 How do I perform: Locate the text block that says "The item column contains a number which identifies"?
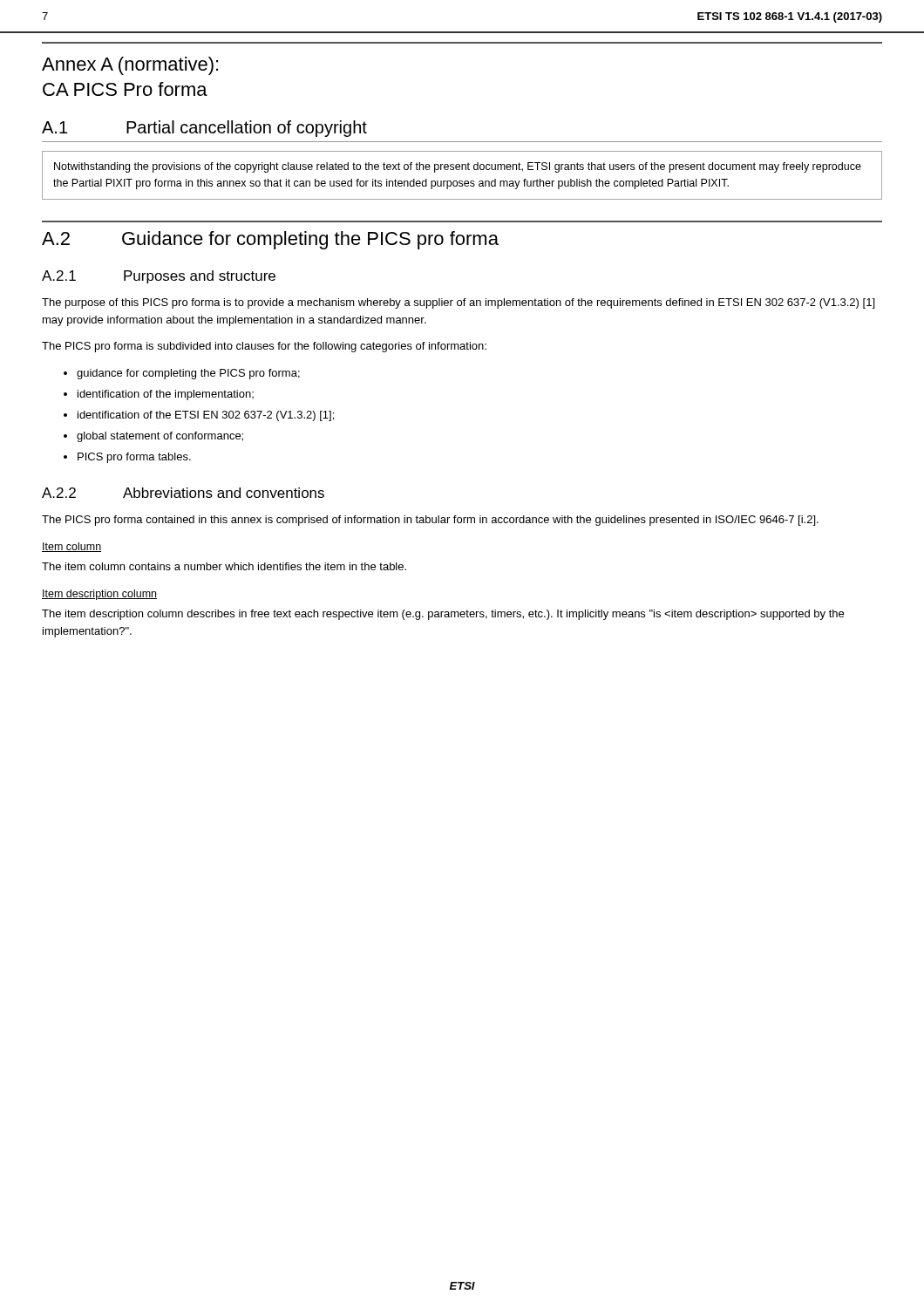(225, 566)
